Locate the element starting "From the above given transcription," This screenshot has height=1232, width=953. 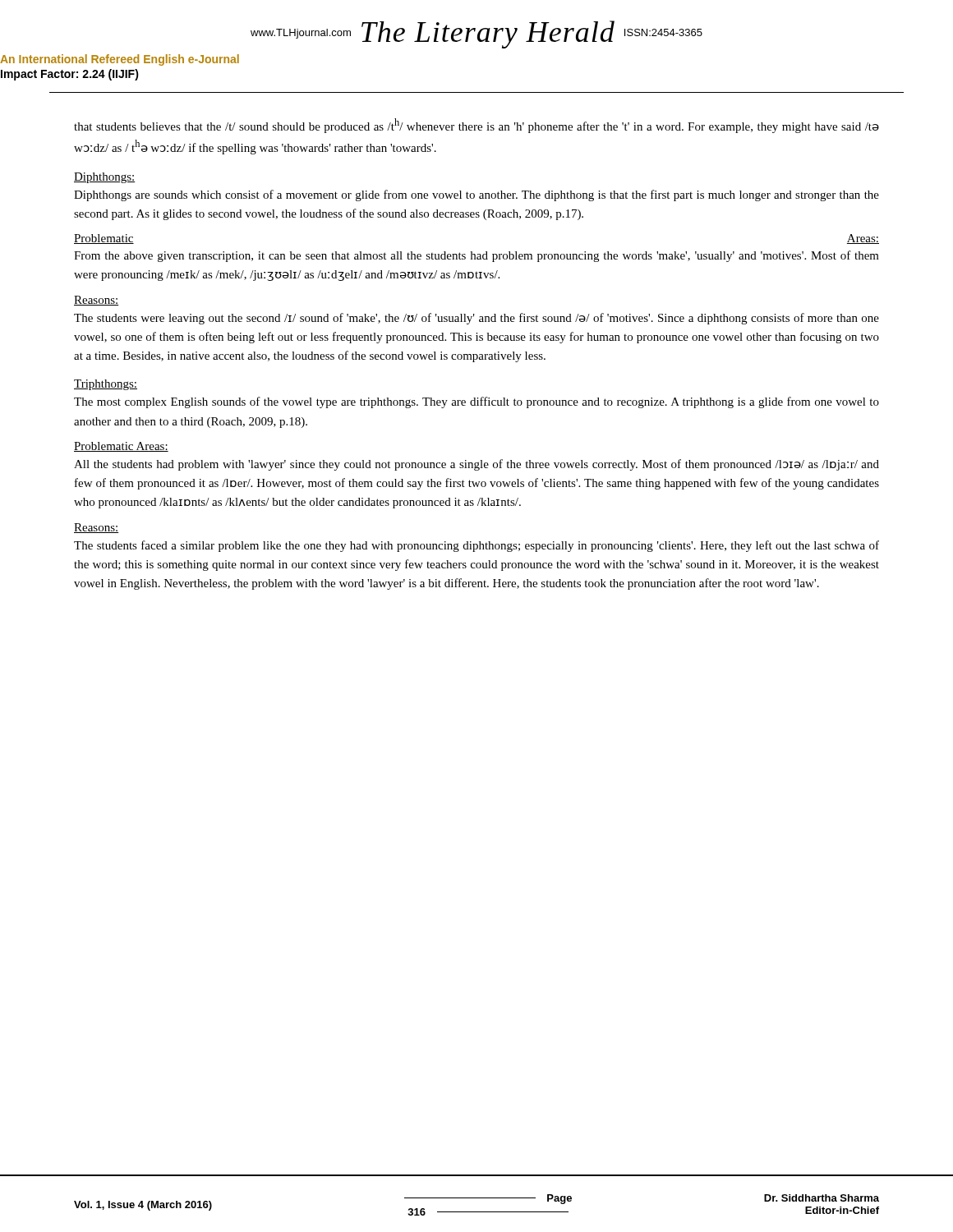(x=476, y=265)
